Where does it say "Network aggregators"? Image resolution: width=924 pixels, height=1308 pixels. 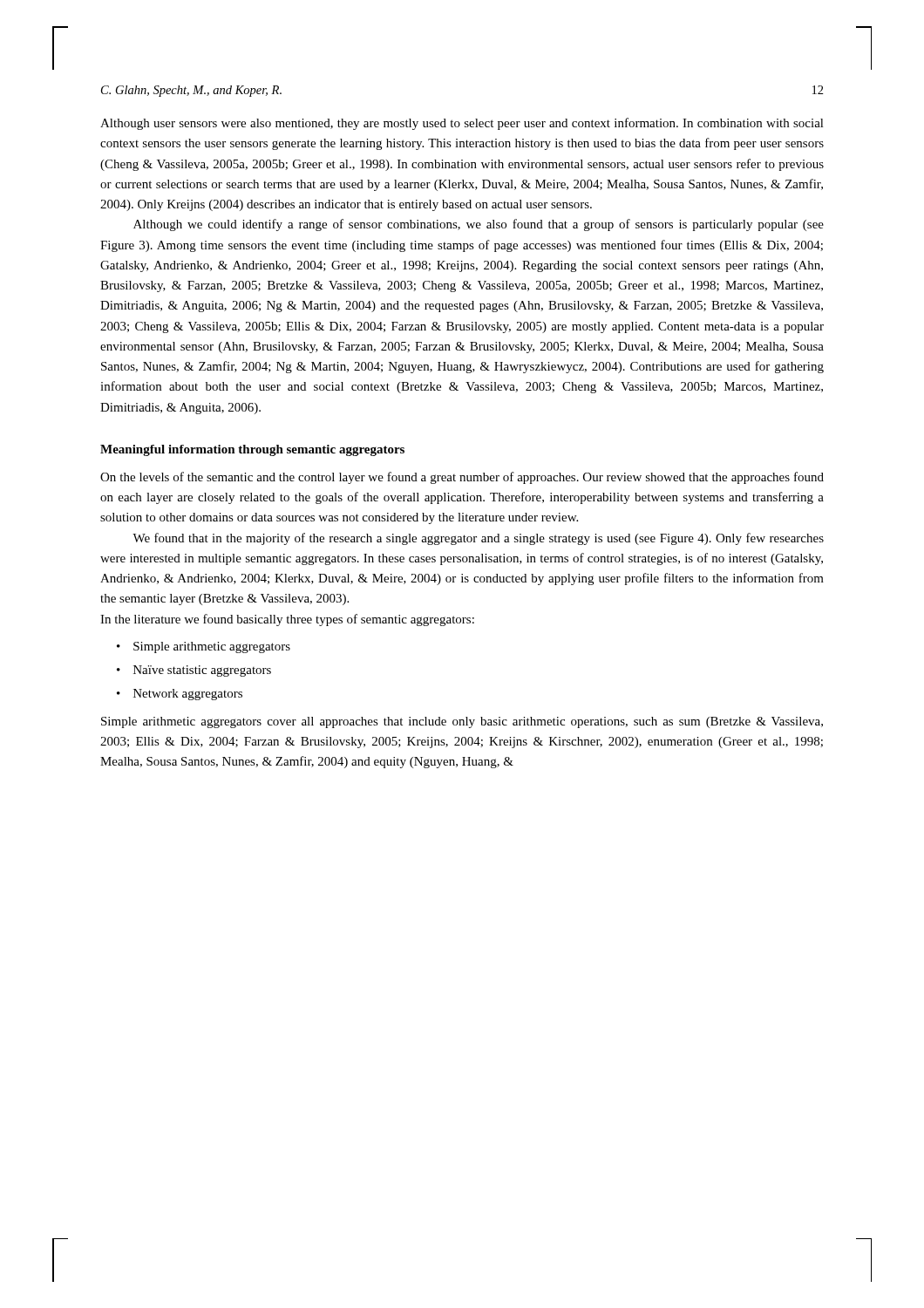point(188,693)
